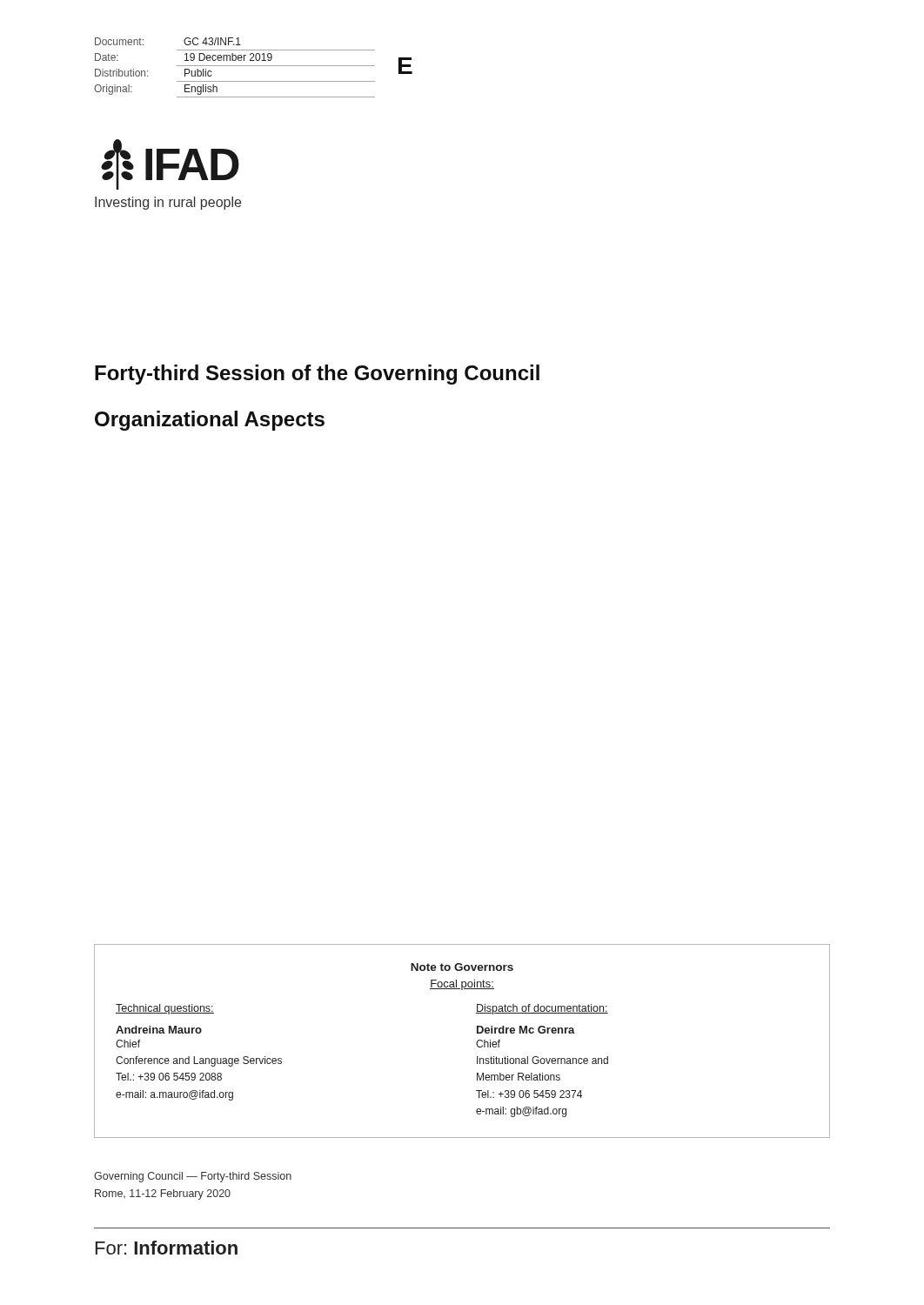The image size is (924, 1305).
Task: Navigate to the block starting "Organizational Aspects"
Action: [210, 421]
